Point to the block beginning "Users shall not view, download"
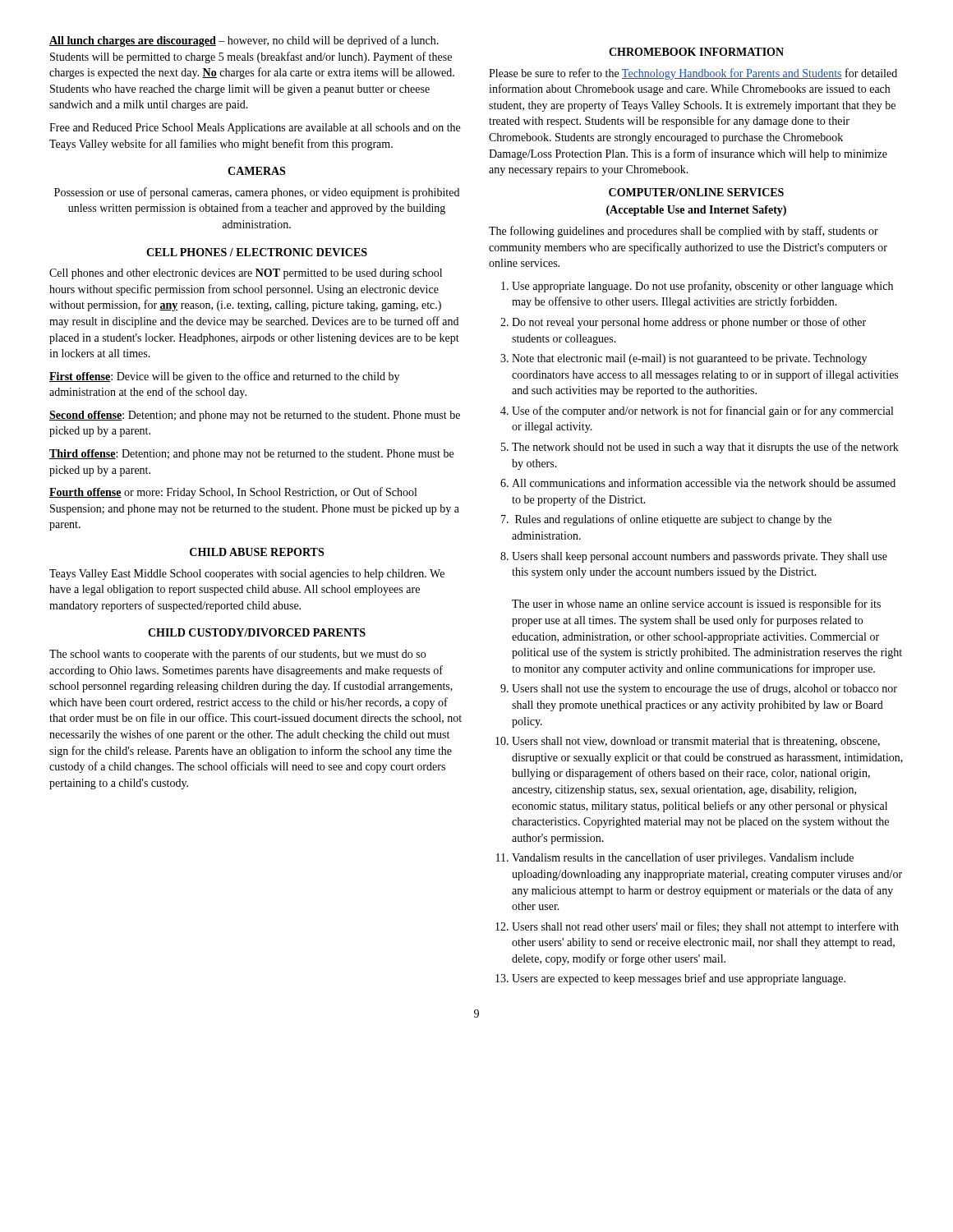The image size is (953, 1232). (x=708, y=790)
